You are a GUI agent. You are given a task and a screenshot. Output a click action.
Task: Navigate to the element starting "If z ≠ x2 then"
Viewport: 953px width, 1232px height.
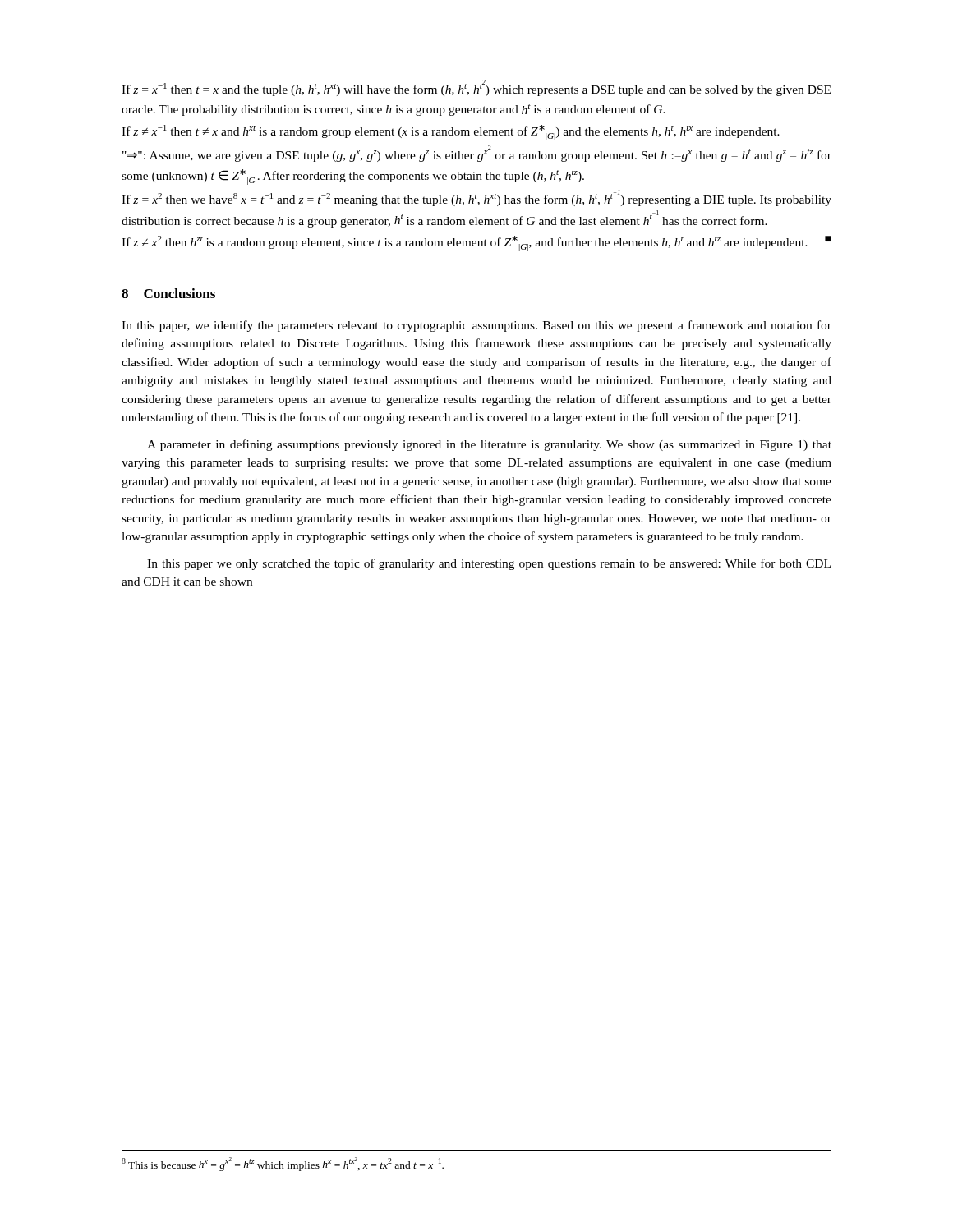point(476,242)
